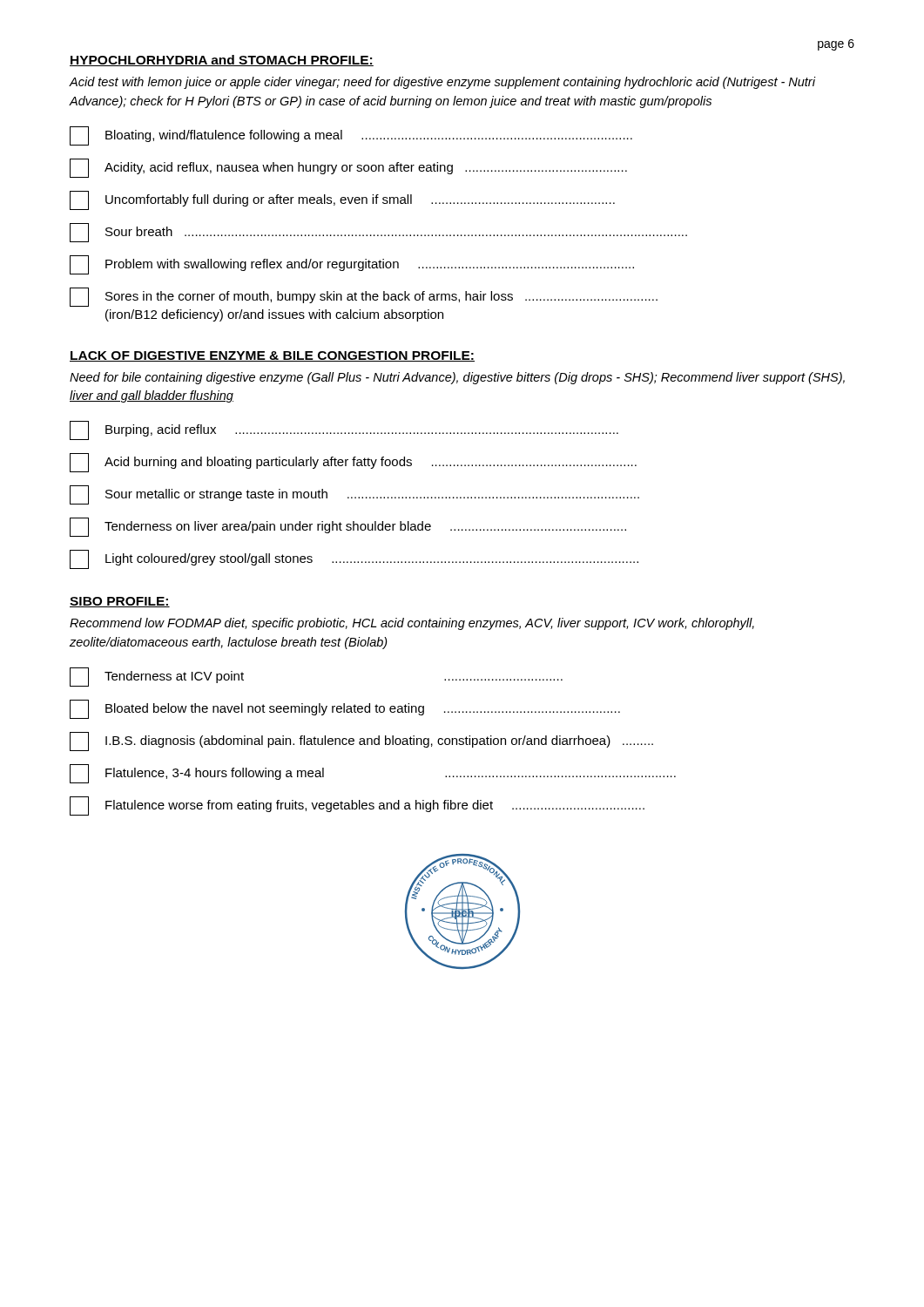Locate the element starting "Need for bile containing"
Screen dimensions: 1307x924
pyautogui.click(x=458, y=386)
